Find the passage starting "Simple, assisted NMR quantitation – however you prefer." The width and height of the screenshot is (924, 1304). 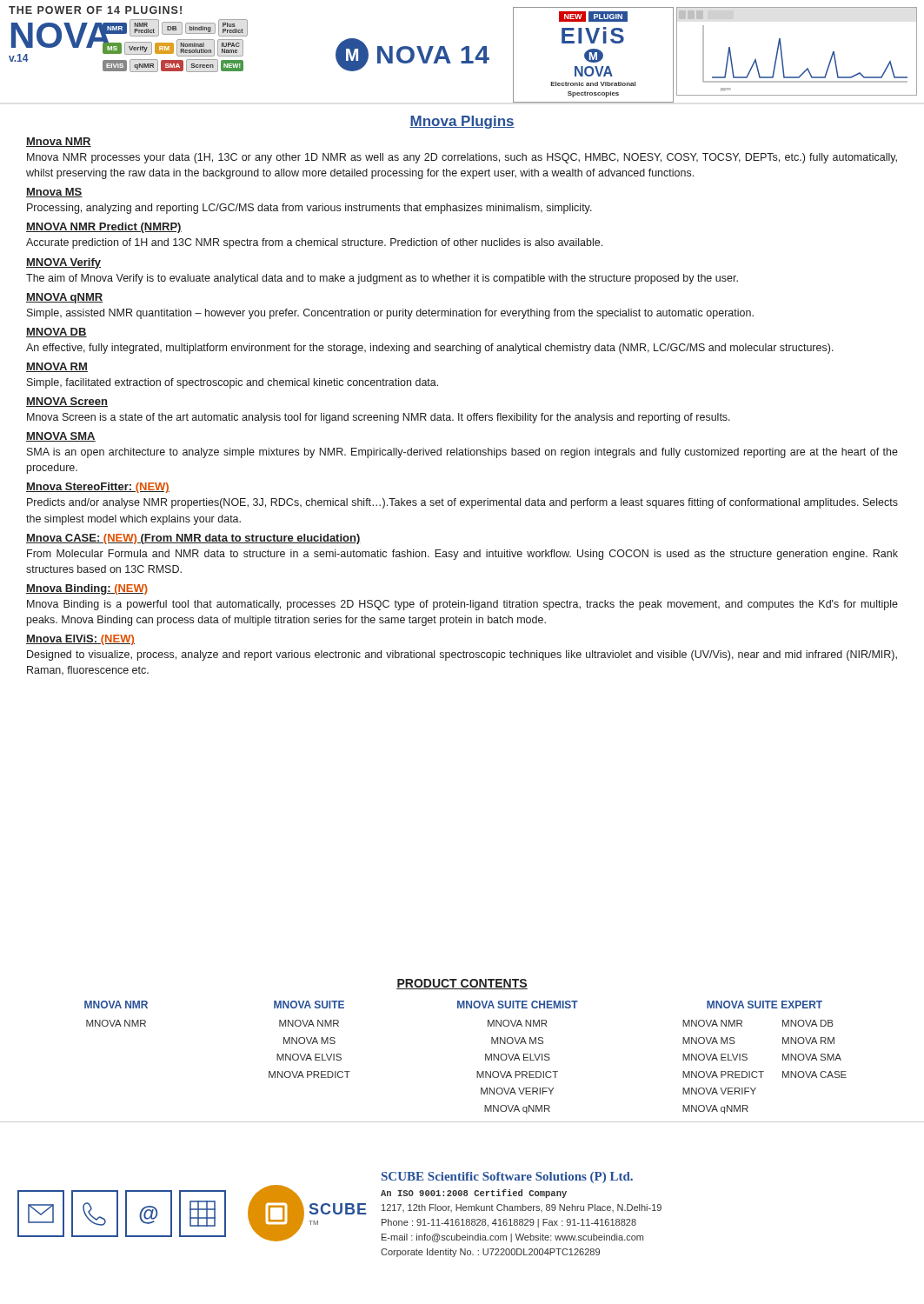[390, 313]
